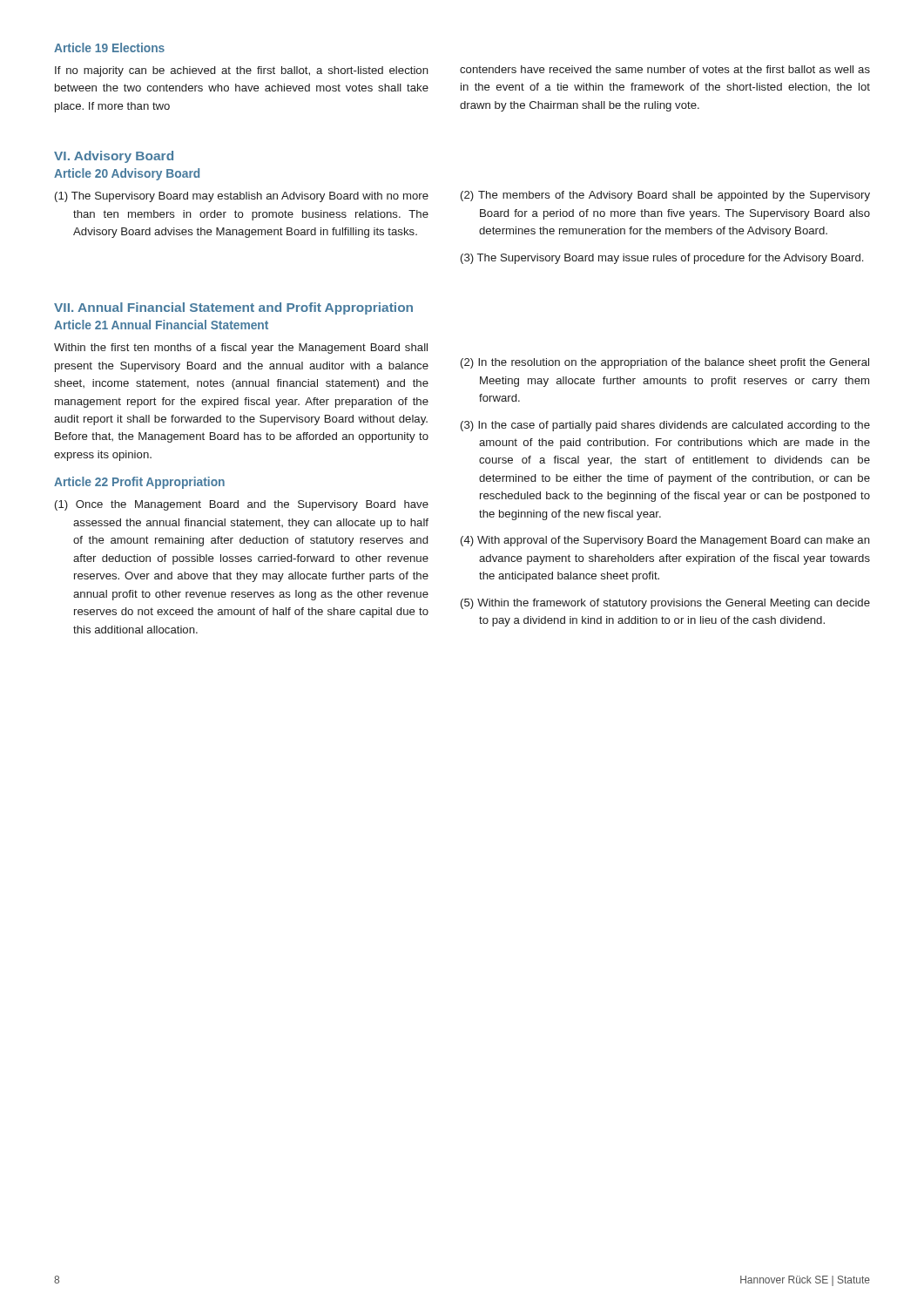Image resolution: width=924 pixels, height=1307 pixels.
Task: Locate the block of text that opens with "(1) The Supervisory"
Action: (241, 214)
